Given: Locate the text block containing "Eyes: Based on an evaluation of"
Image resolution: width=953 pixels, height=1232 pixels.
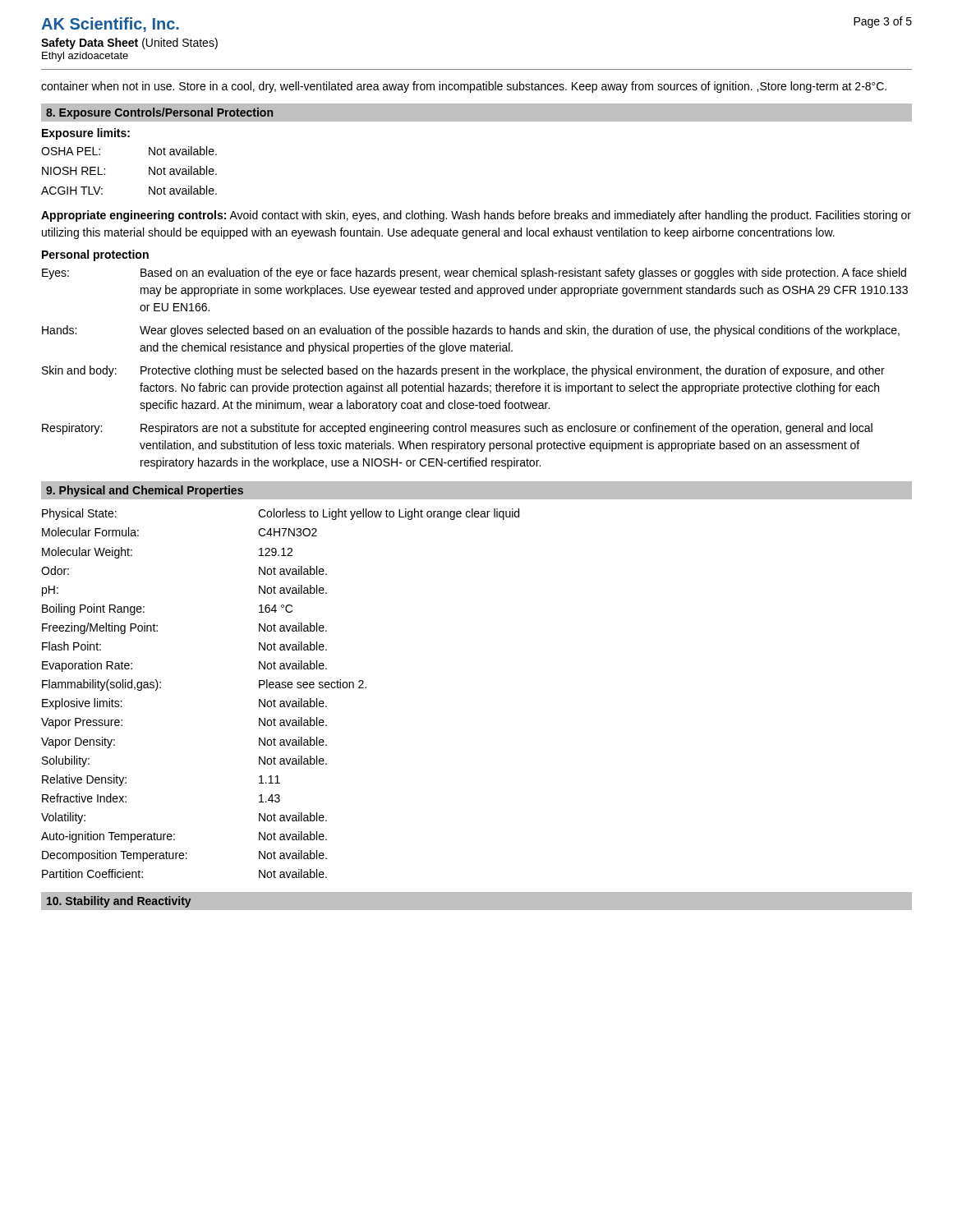Looking at the screenshot, I should pos(476,370).
